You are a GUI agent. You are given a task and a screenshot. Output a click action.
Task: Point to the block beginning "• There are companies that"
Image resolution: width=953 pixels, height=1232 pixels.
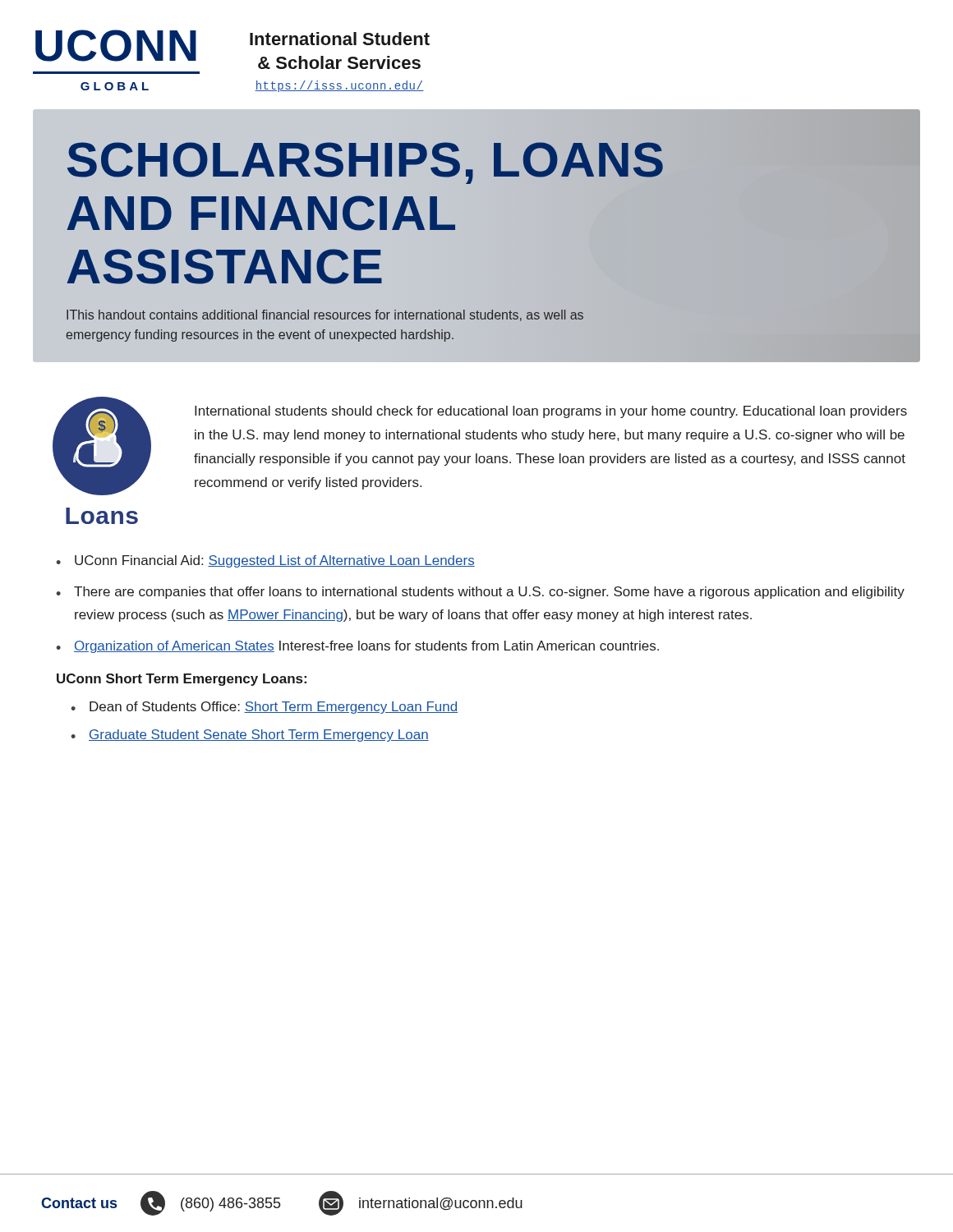coord(480,603)
